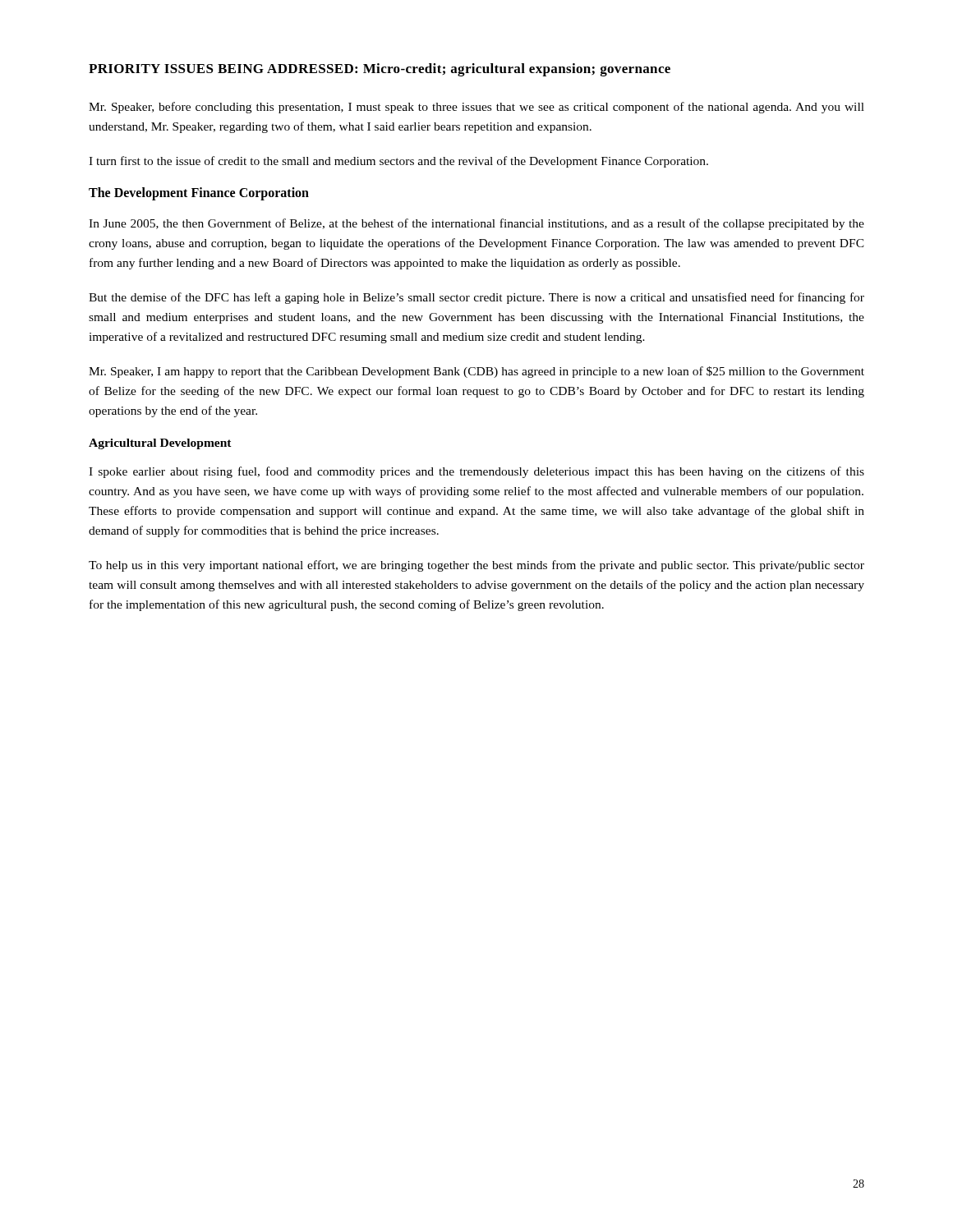Select the text block starting "PRIORITY ISSUES BEING ADDRESSED: Micro-credit; agricultural expansion;"
Viewport: 953px width, 1232px height.
coord(380,69)
